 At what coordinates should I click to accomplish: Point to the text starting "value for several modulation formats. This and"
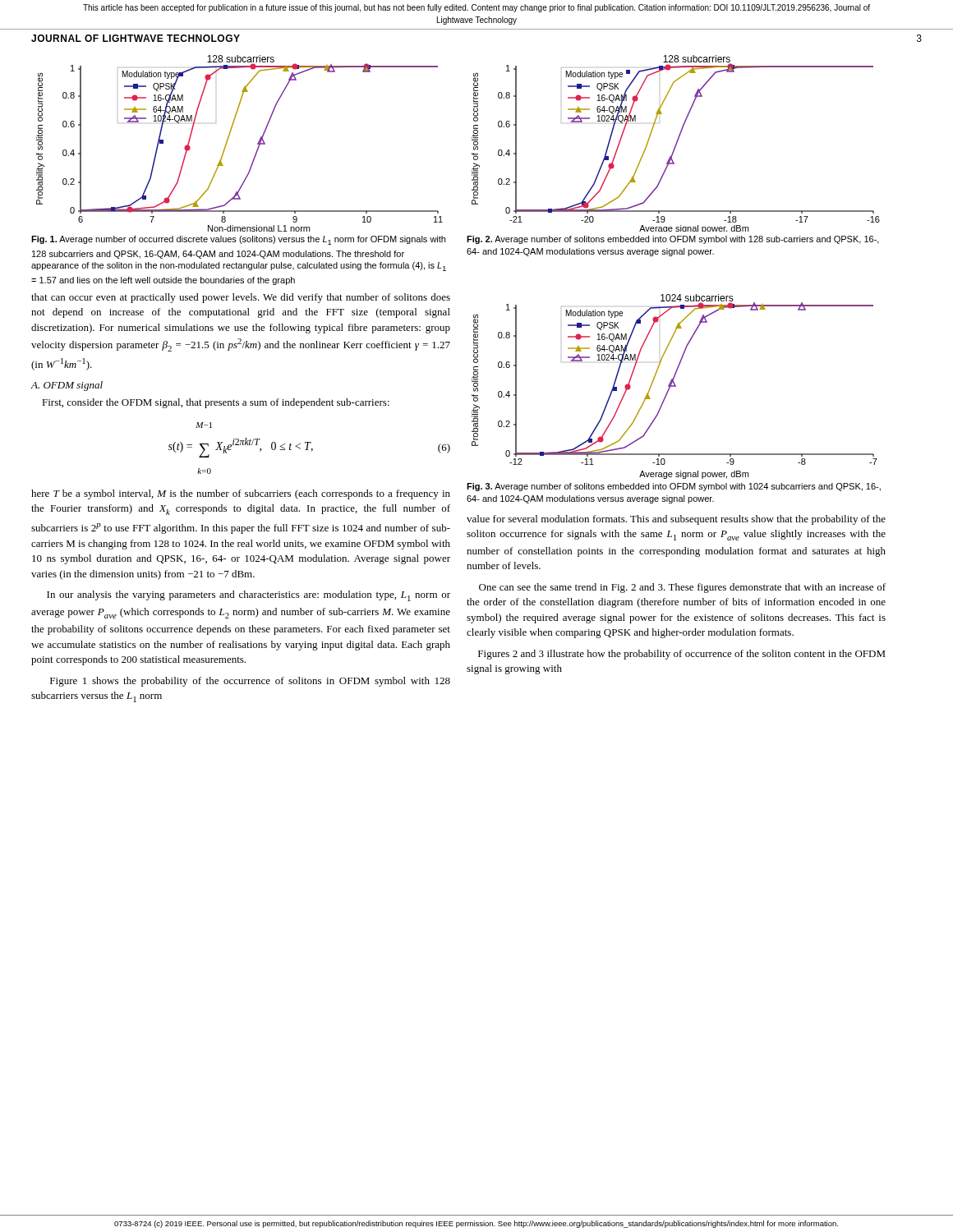pos(676,542)
